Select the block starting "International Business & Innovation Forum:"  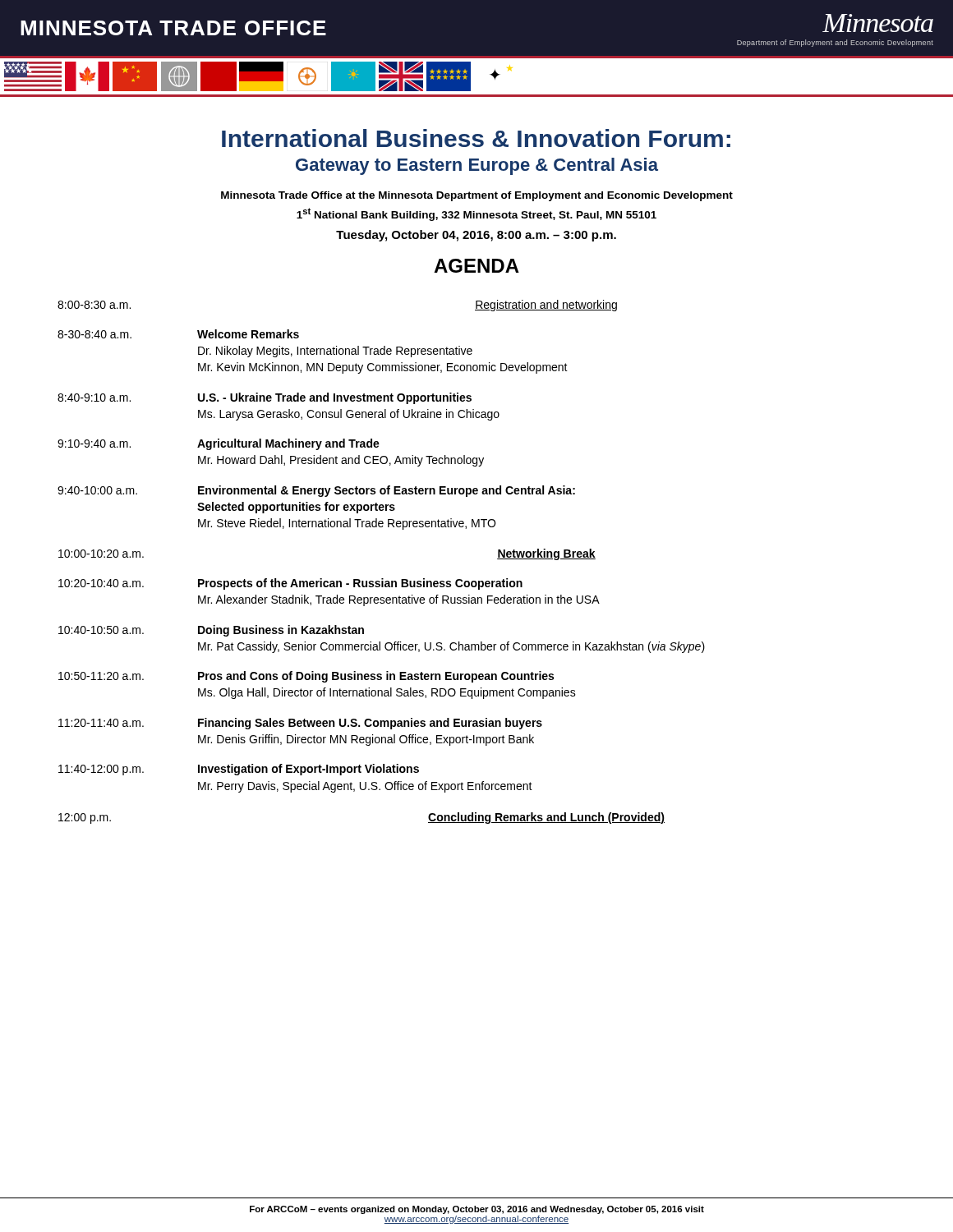point(476,138)
